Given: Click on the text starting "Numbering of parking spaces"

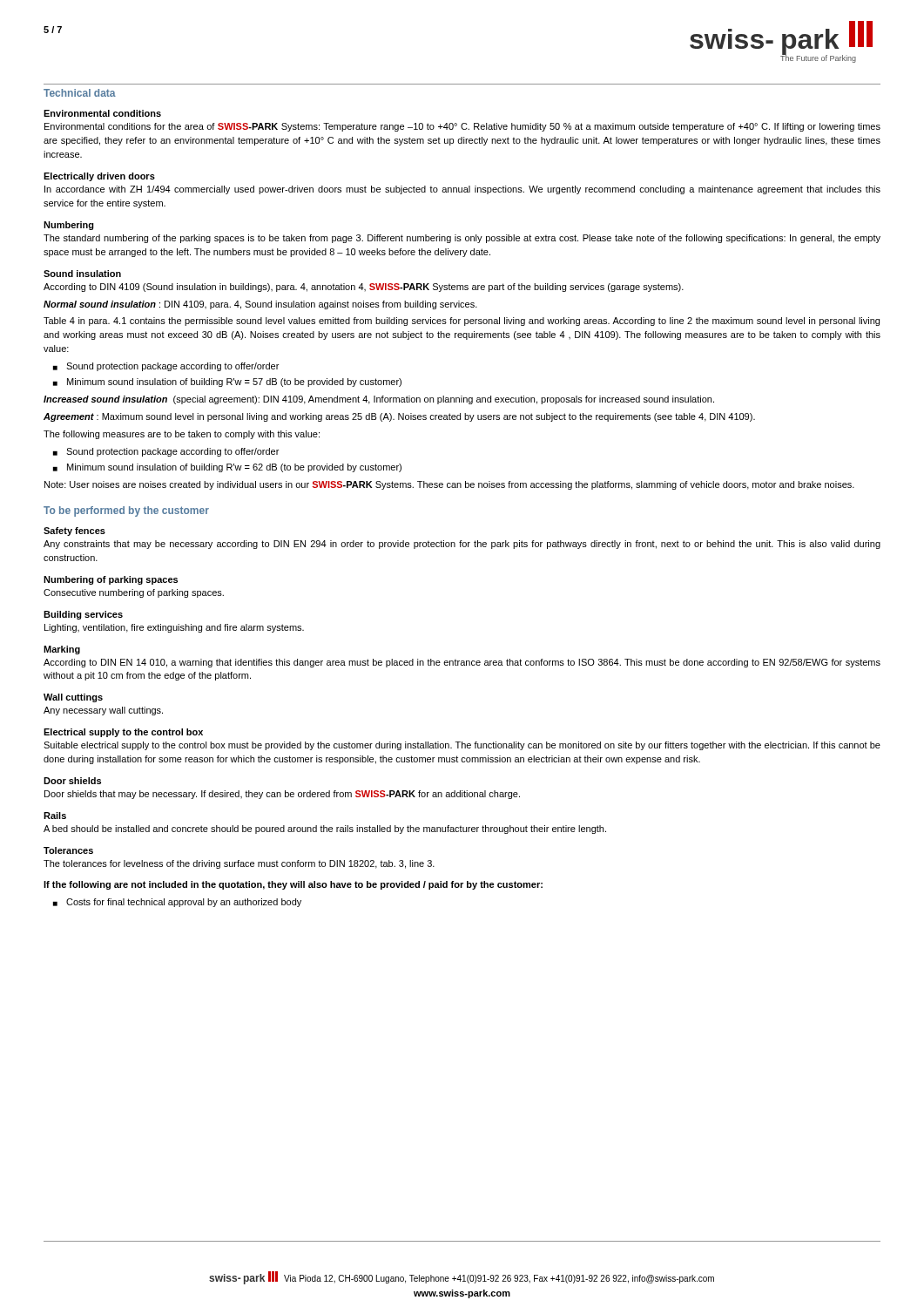Looking at the screenshot, I should click(x=111, y=579).
